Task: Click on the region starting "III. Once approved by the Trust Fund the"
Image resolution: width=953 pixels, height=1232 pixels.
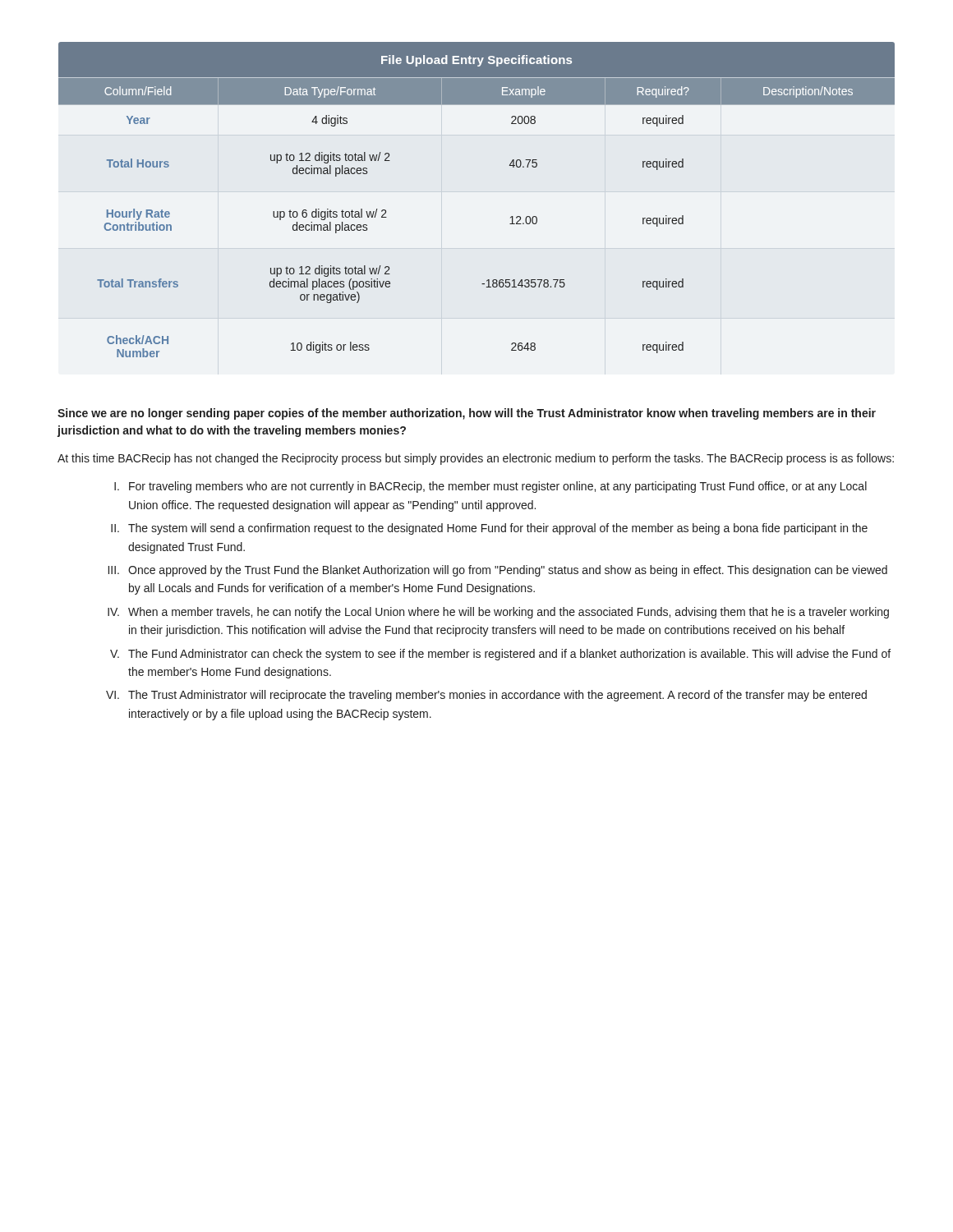Action: click(x=489, y=579)
